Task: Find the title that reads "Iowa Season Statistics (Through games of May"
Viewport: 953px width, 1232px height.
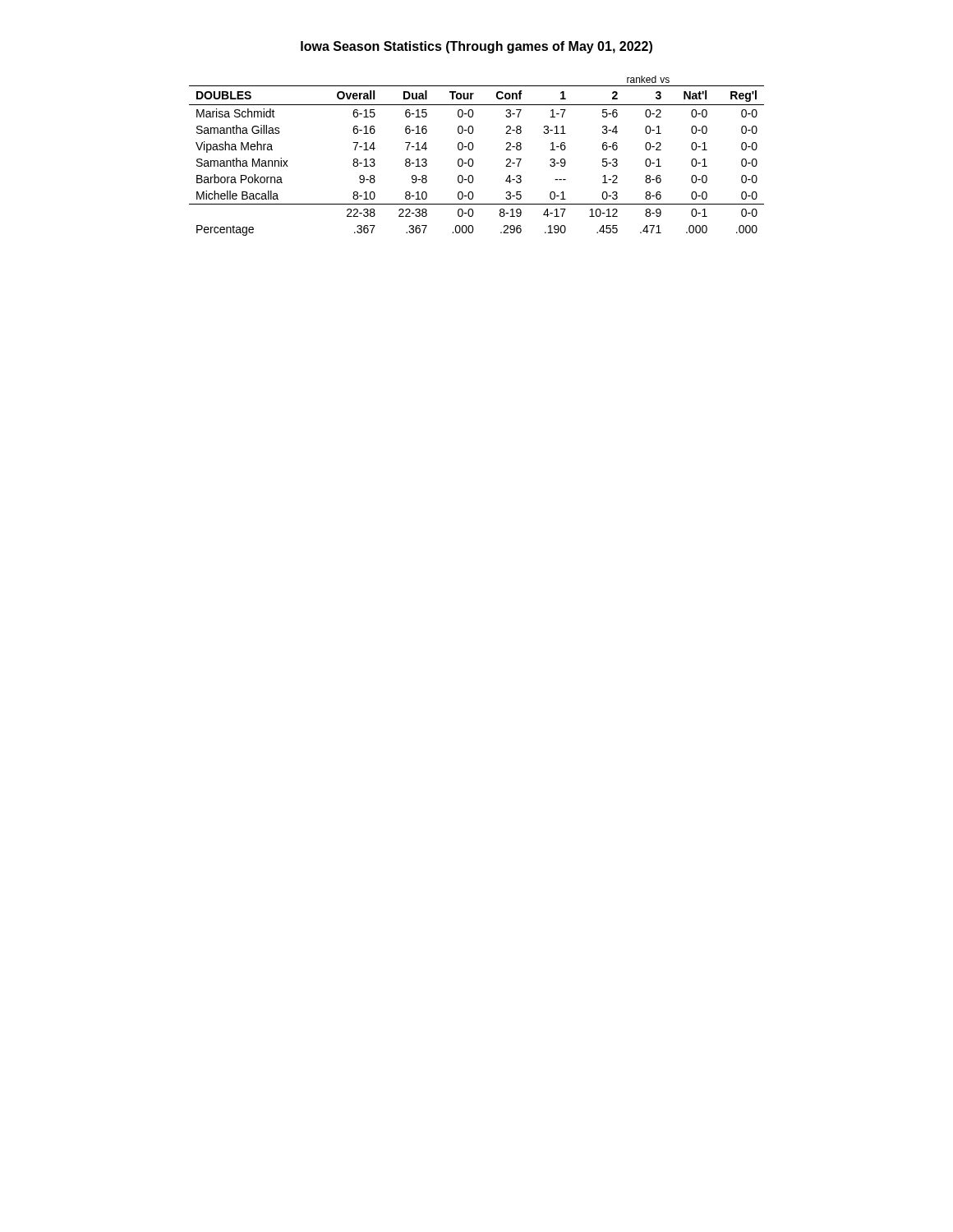Action: 476,46
